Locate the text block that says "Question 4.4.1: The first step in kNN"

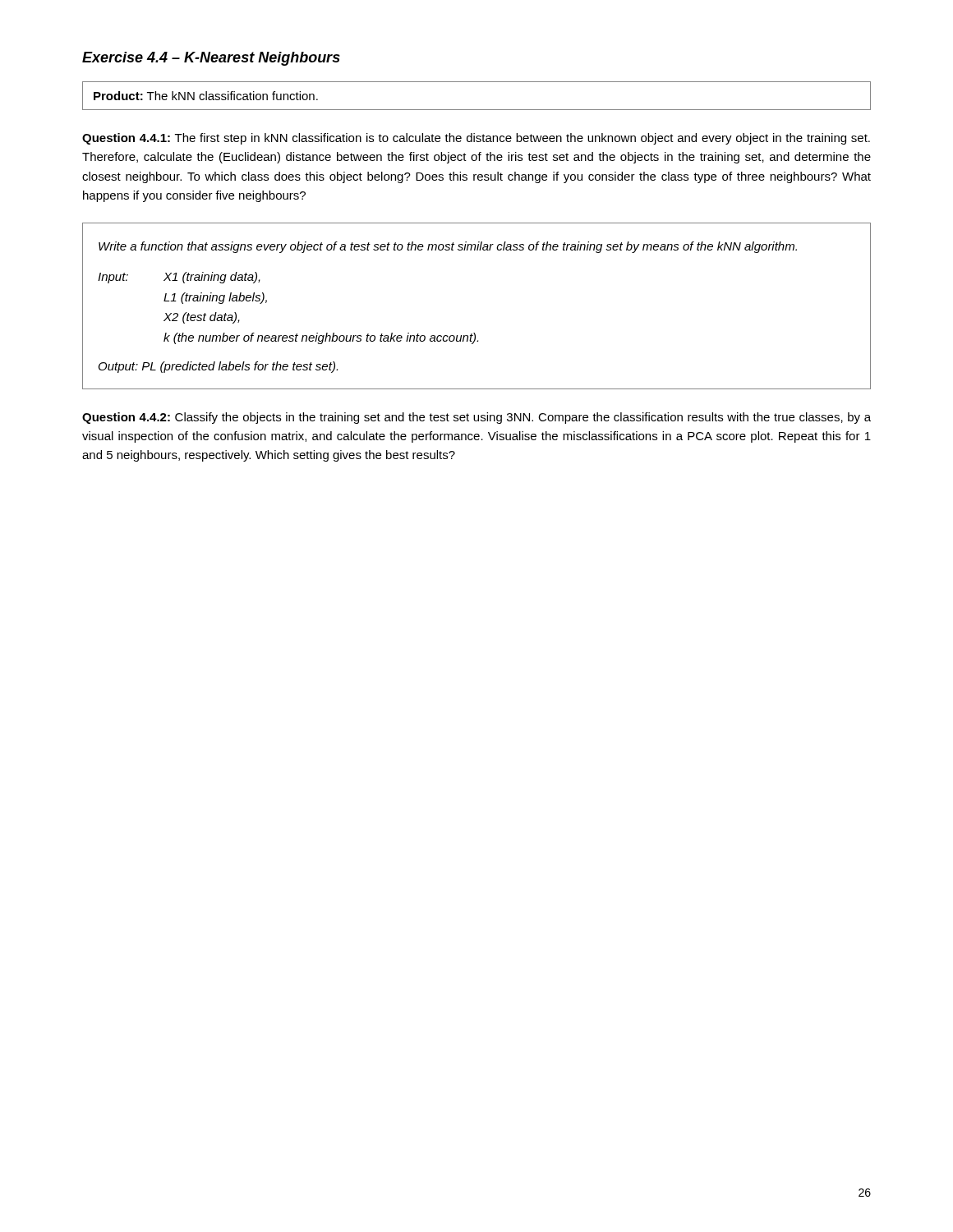476,166
